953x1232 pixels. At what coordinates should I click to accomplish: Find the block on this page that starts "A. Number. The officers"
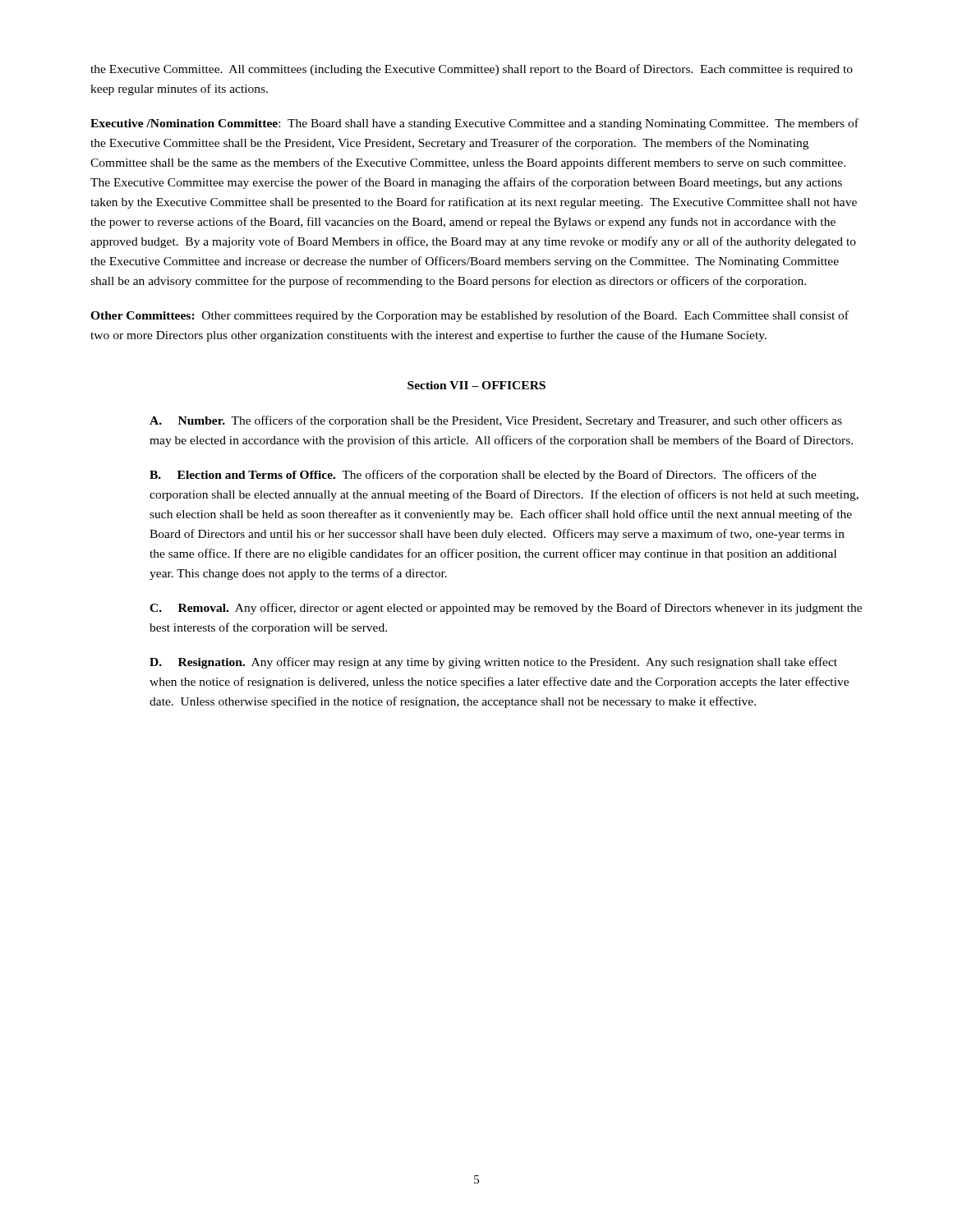[502, 430]
